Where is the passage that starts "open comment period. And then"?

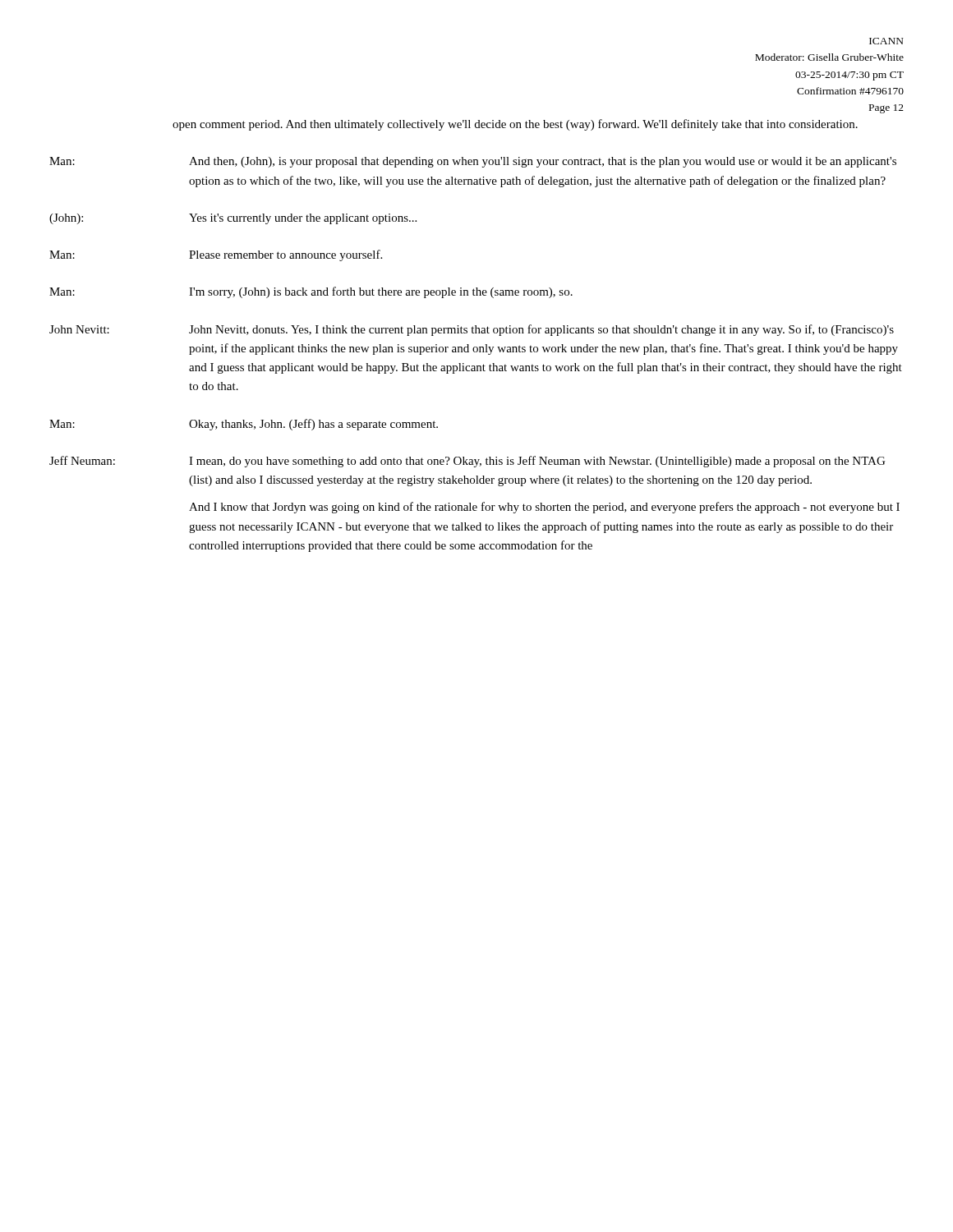point(515,124)
